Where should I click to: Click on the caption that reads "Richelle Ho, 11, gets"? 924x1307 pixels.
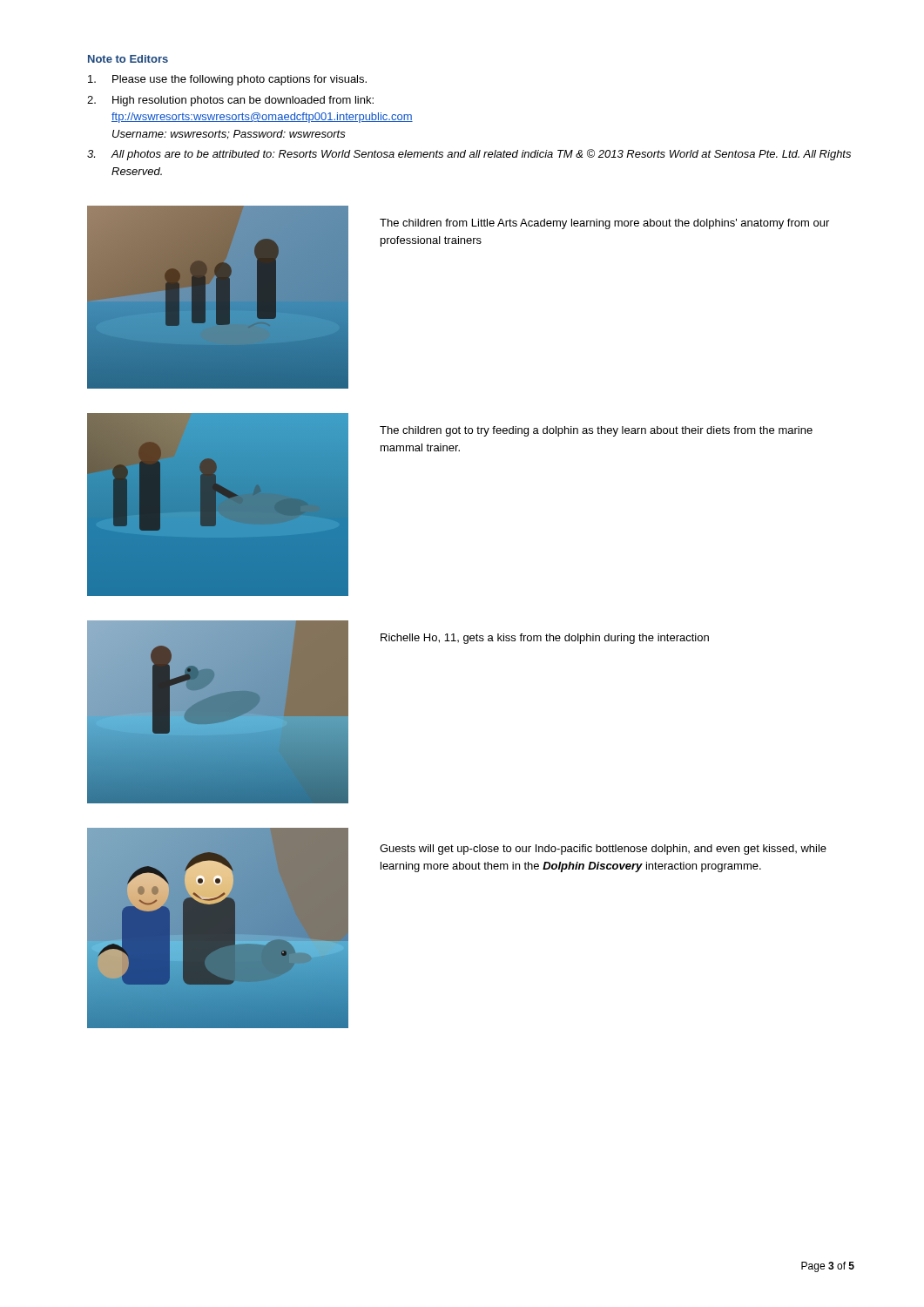pos(545,637)
